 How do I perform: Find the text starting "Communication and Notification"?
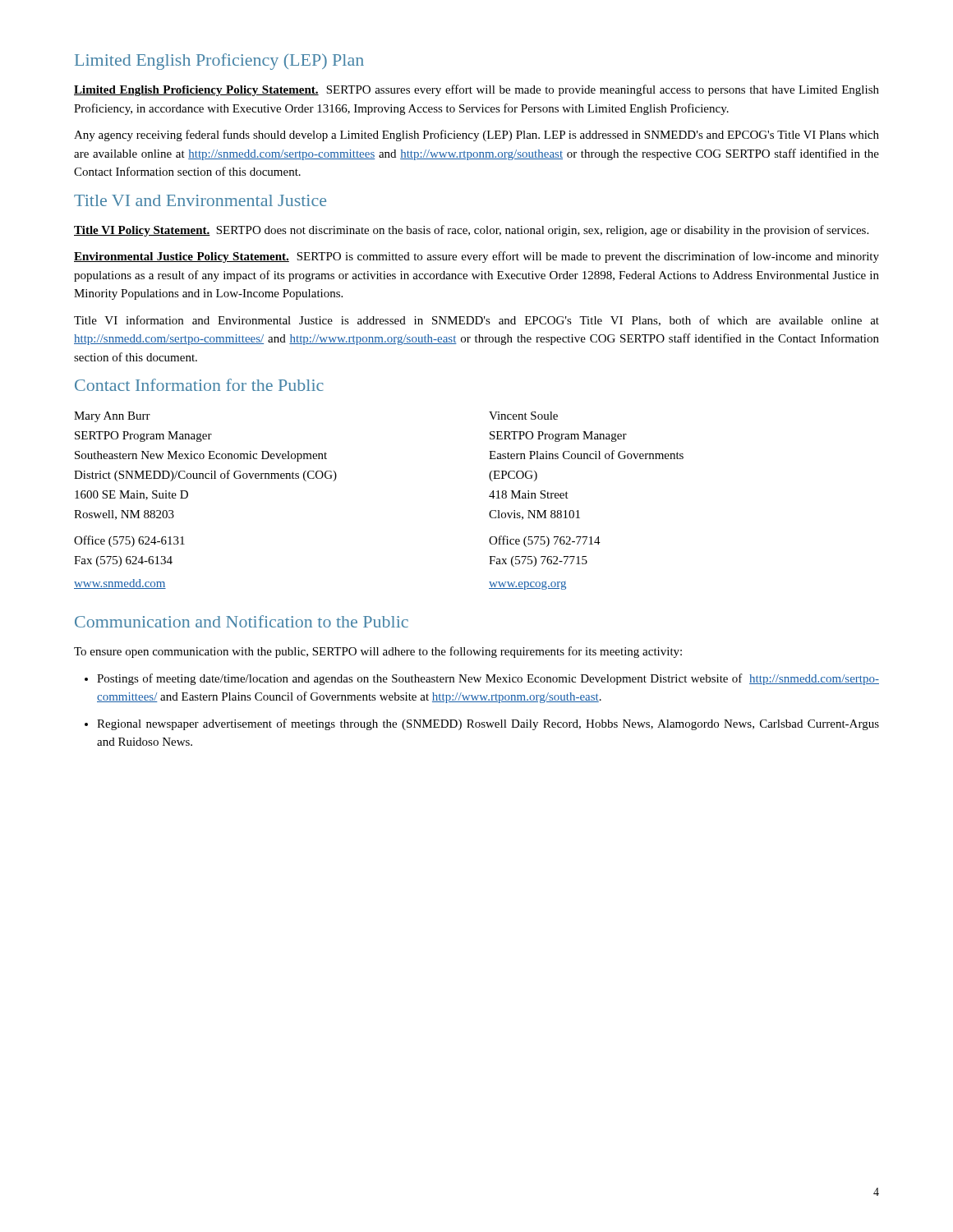pos(241,621)
